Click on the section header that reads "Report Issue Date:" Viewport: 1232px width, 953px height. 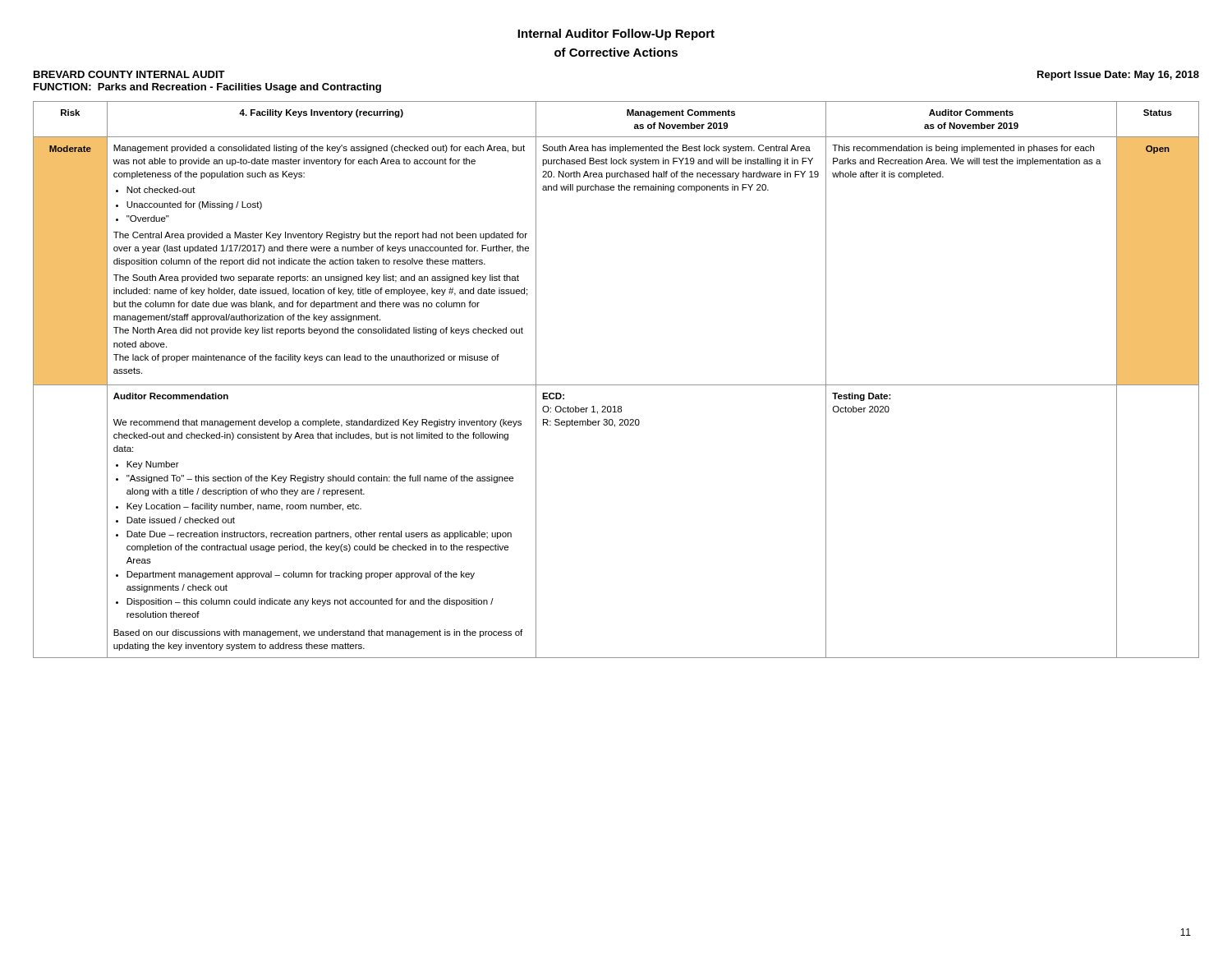coord(1118,74)
